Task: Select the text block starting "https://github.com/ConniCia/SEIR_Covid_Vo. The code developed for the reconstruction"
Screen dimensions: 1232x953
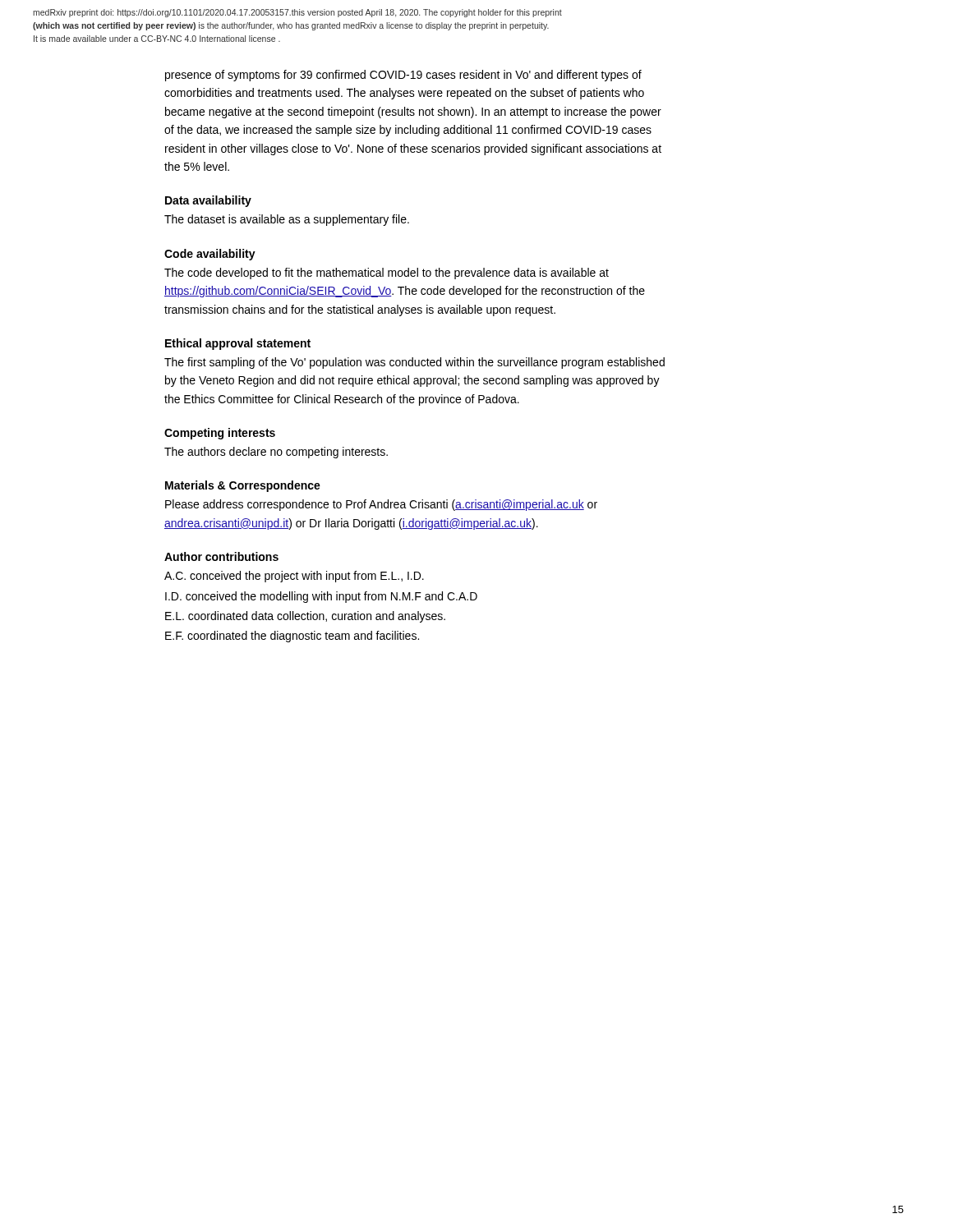Action: (405, 291)
